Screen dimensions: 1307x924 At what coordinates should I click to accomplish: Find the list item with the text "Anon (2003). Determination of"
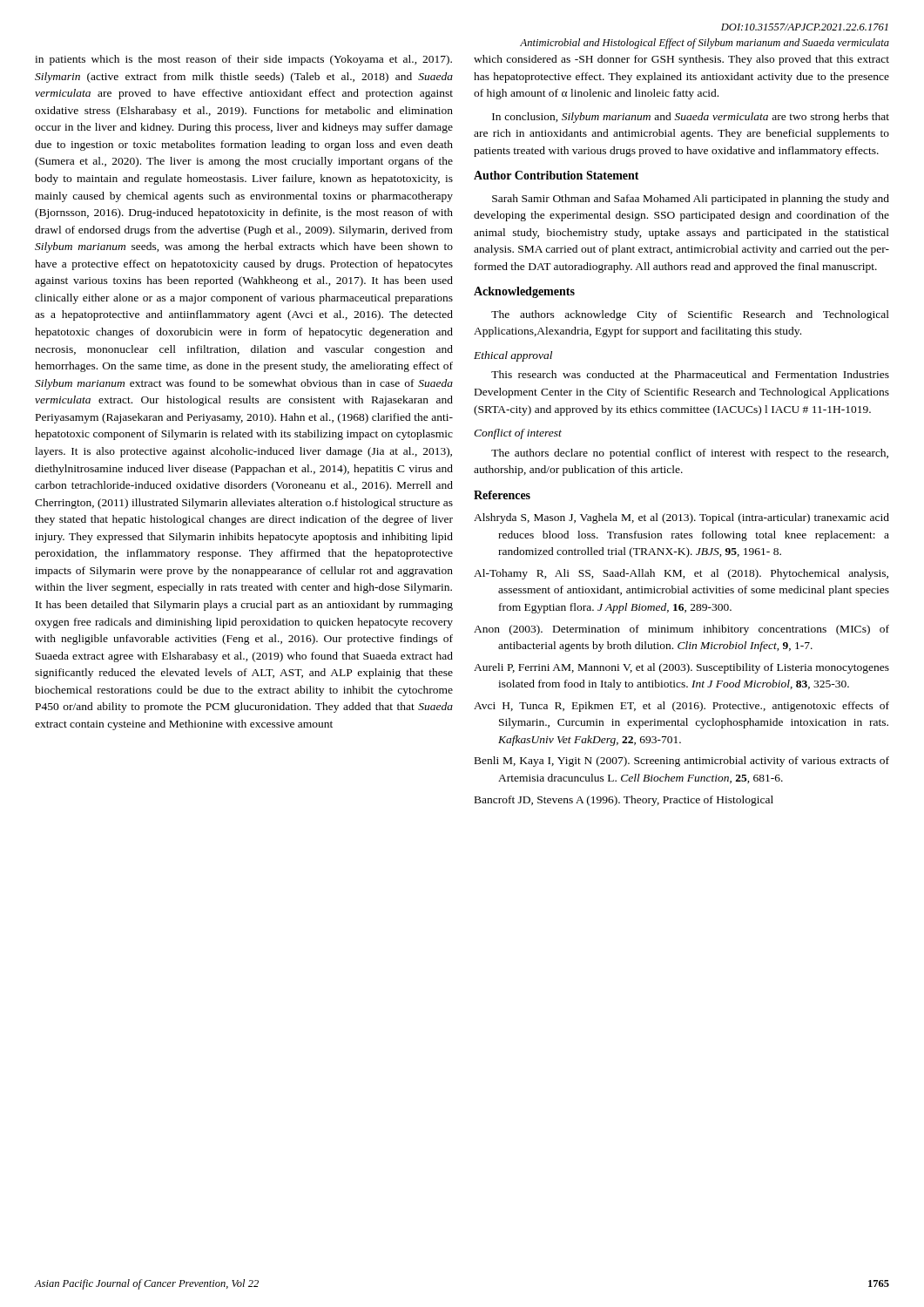coord(681,637)
